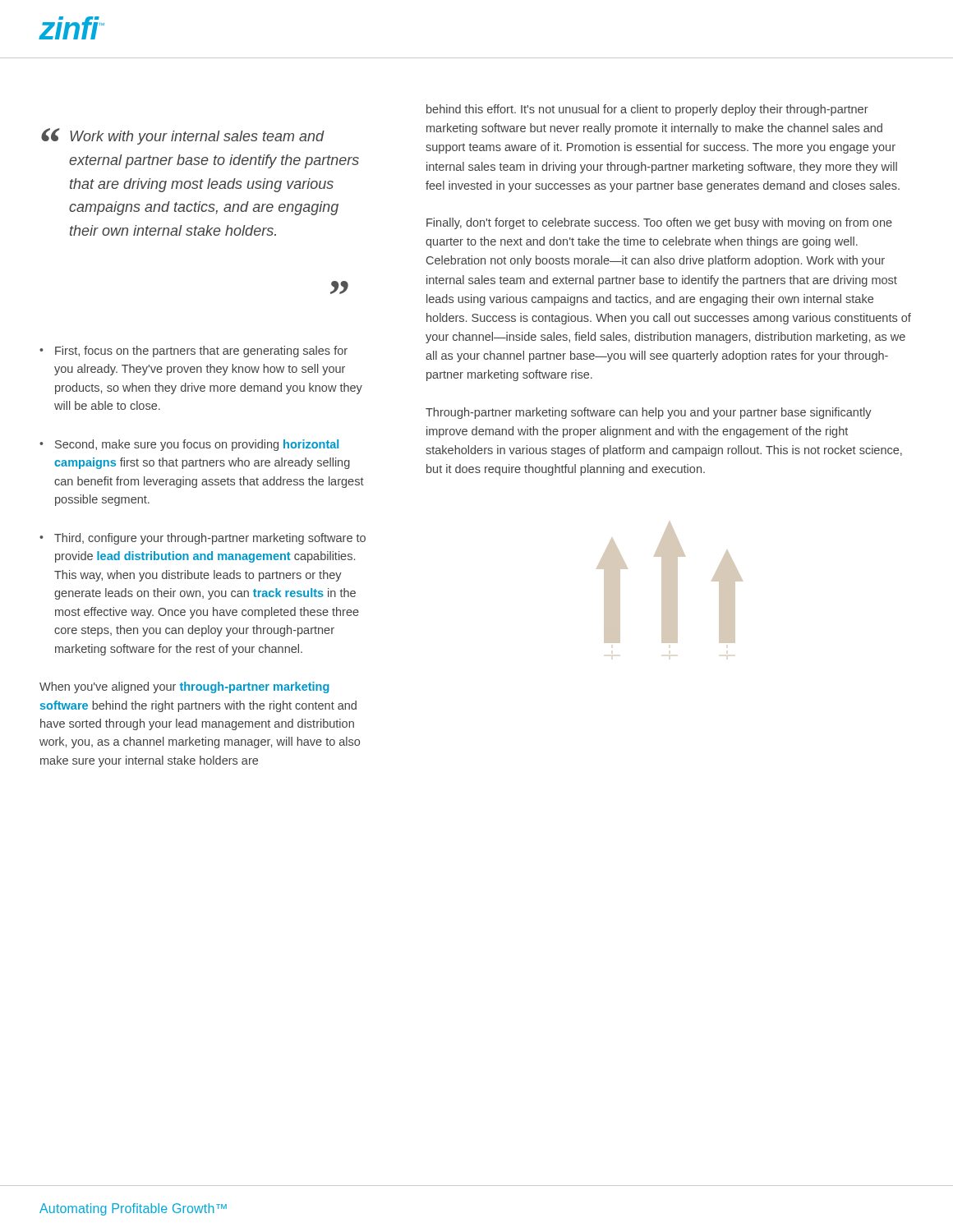Select the text block that says "behind this effort. It's not unusual"
953x1232 pixels.
point(663,147)
